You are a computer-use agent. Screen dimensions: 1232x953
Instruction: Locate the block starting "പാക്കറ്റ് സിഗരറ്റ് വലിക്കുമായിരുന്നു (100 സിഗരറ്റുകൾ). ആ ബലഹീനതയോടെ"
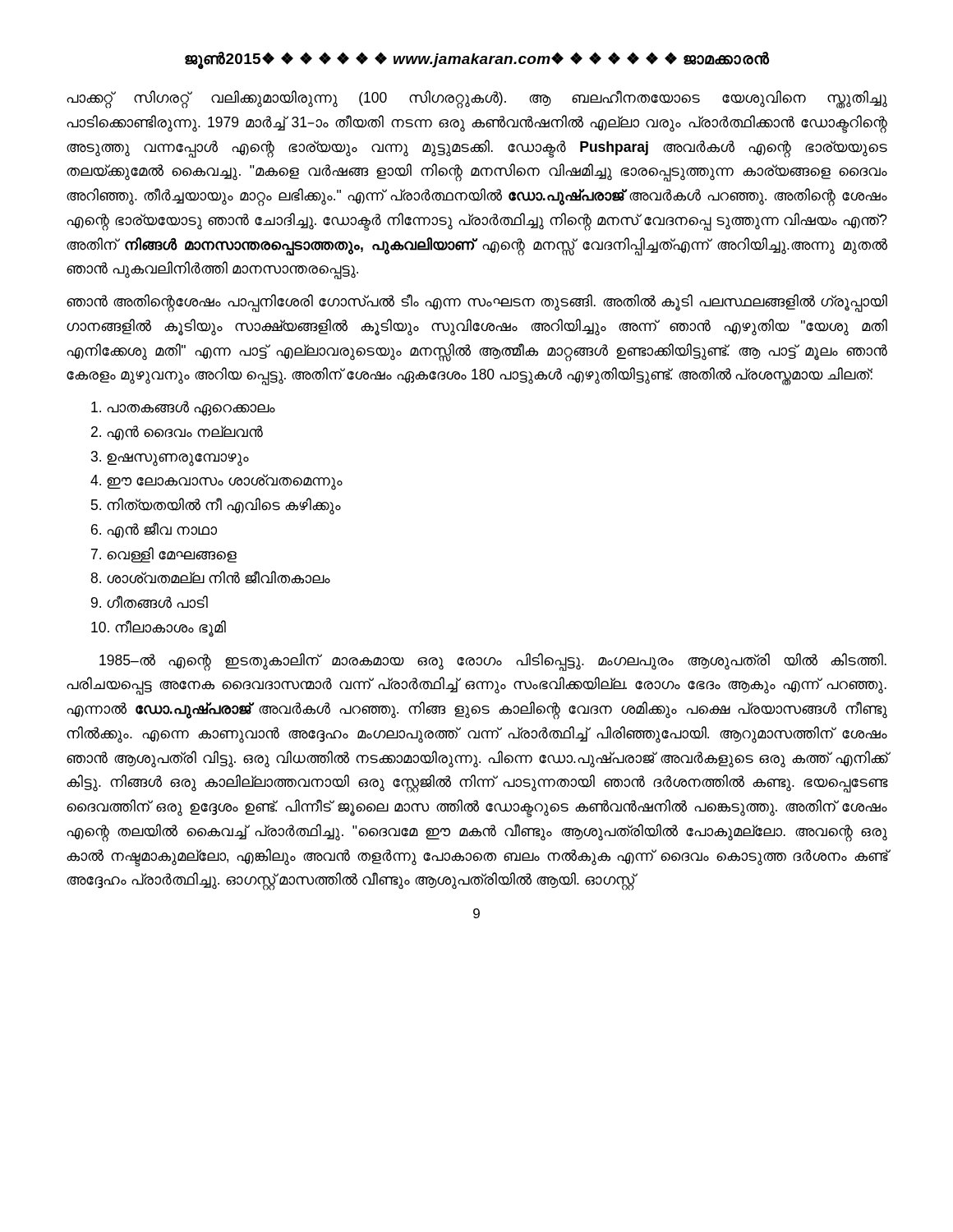pos(476,183)
